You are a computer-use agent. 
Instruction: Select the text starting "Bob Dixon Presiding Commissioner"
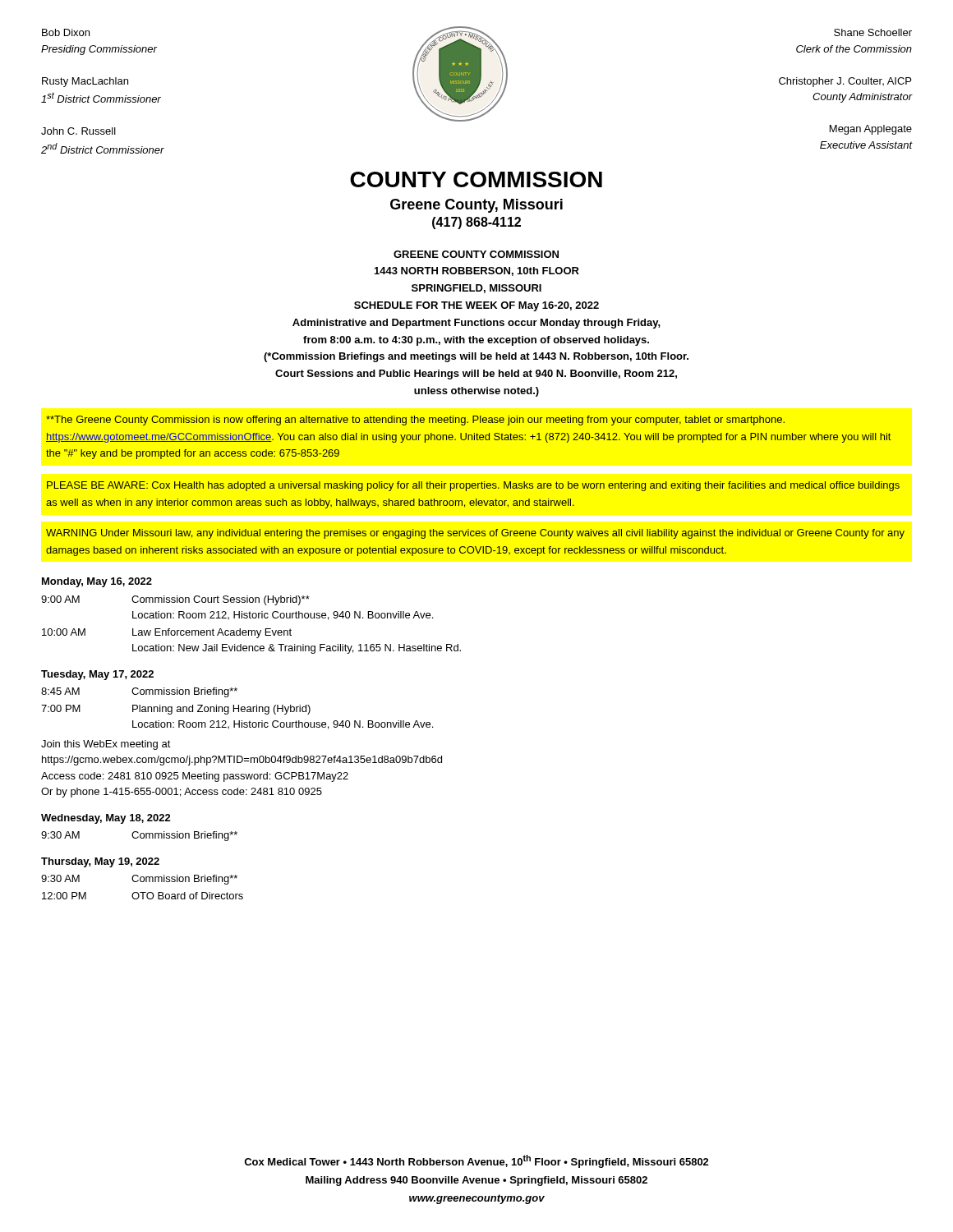pyautogui.click(x=102, y=91)
